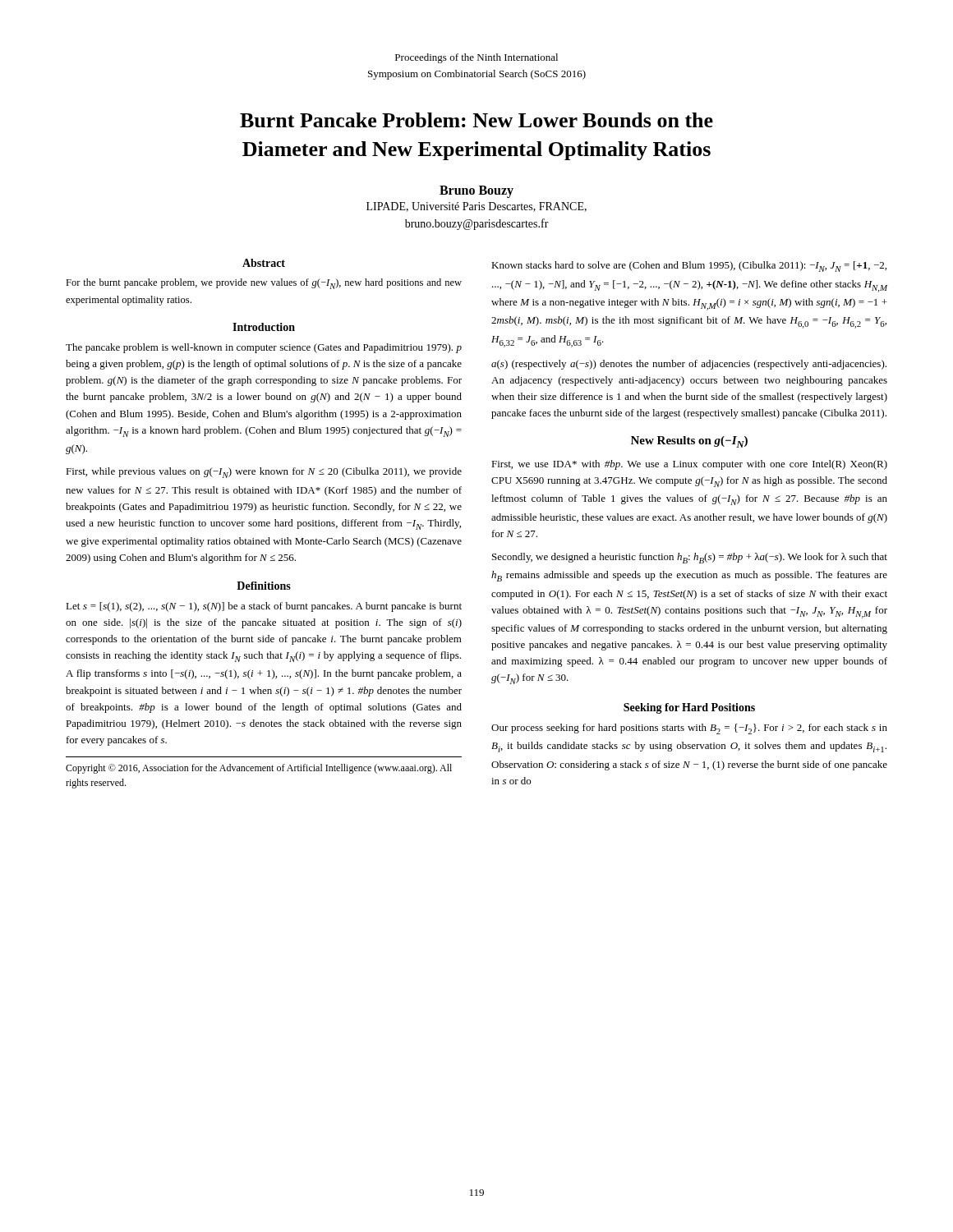Image resolution: width=953 pixels, height=1232 pixels.
Task: Locate the text block that reads "The pancake problem is well-known in"
Action: coord(264,398)
